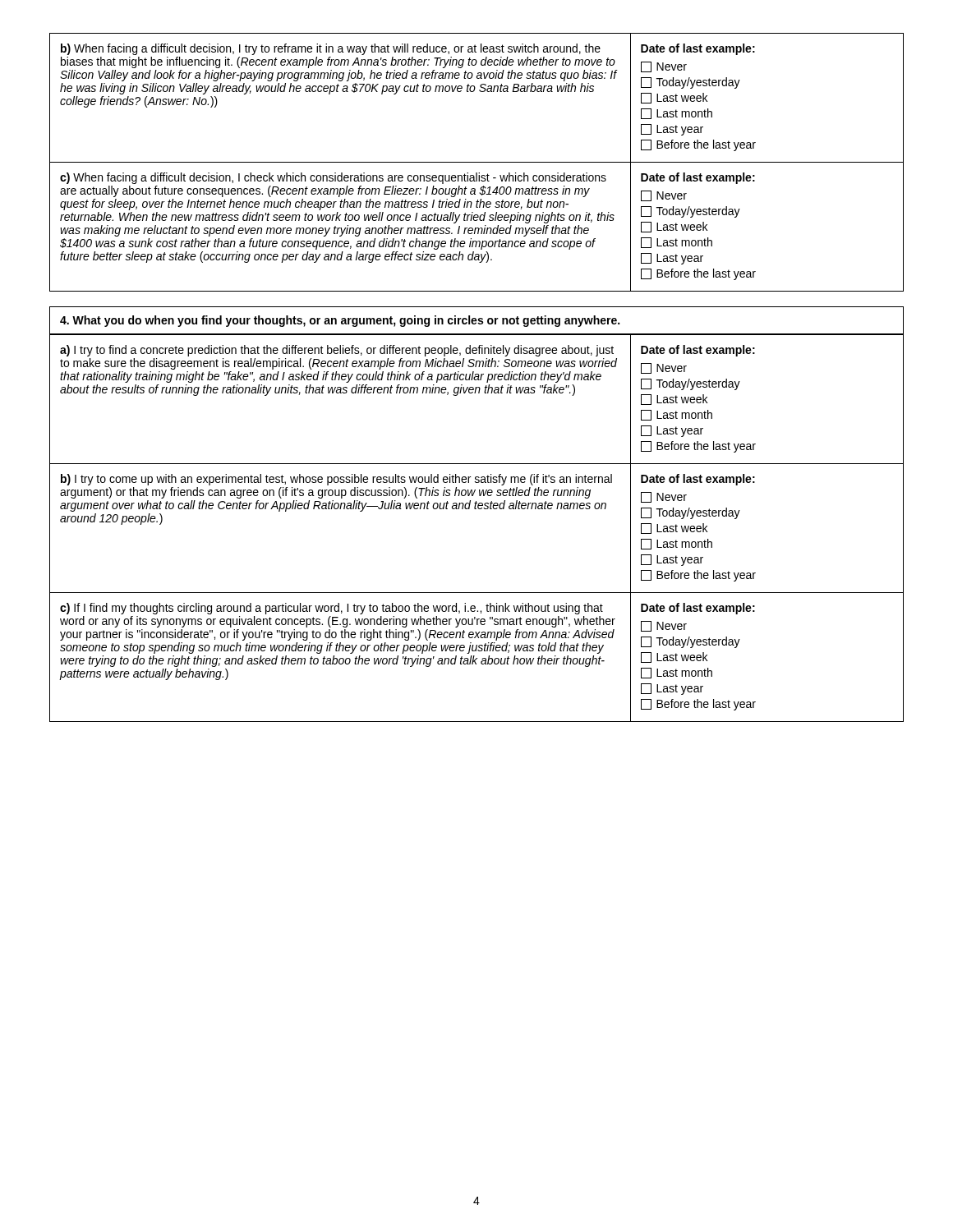
Task: Click on the text block that says "b) When facing"
Action: point(338,75)
